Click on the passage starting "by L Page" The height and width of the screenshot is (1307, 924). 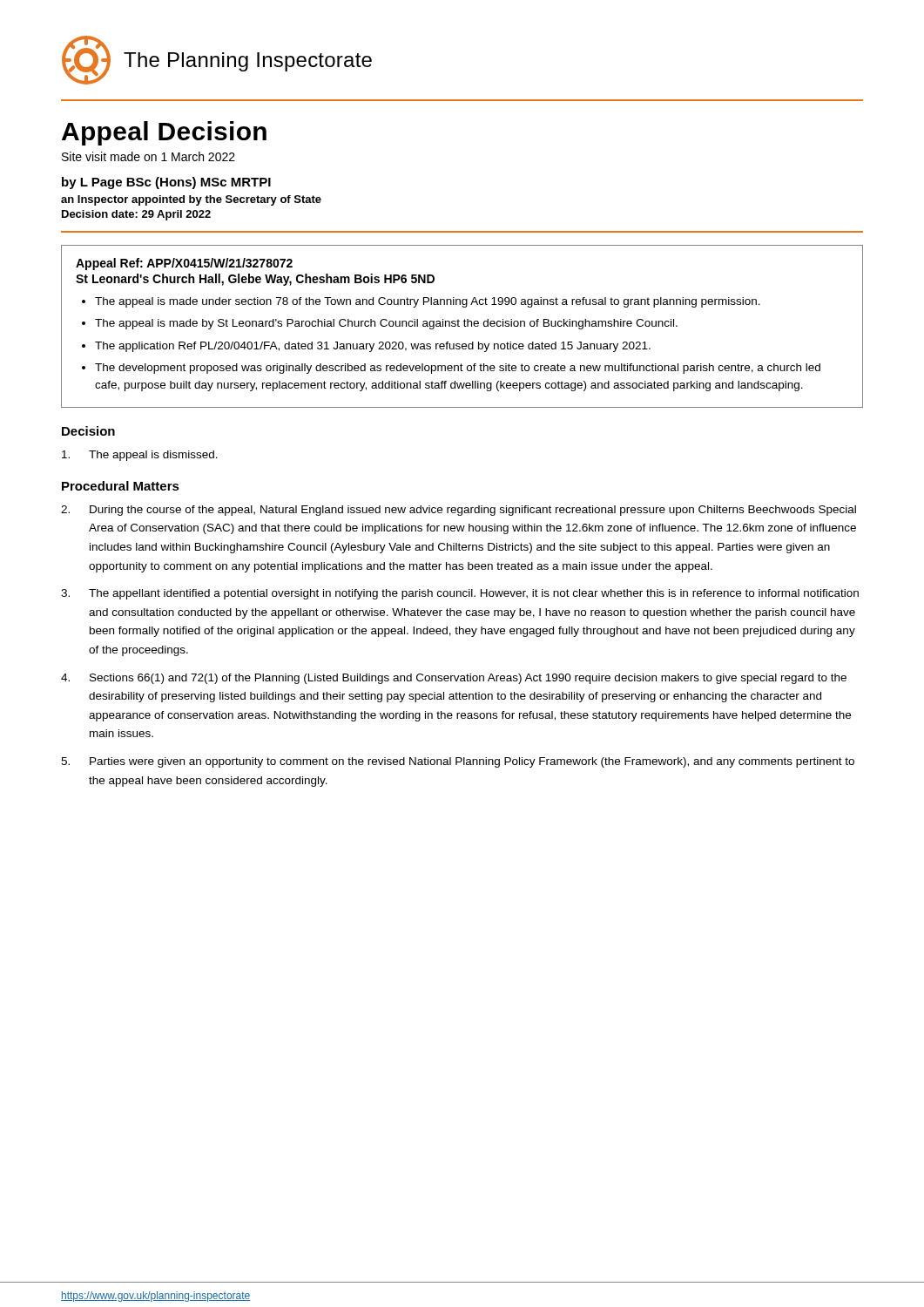(x=166, y=182)
